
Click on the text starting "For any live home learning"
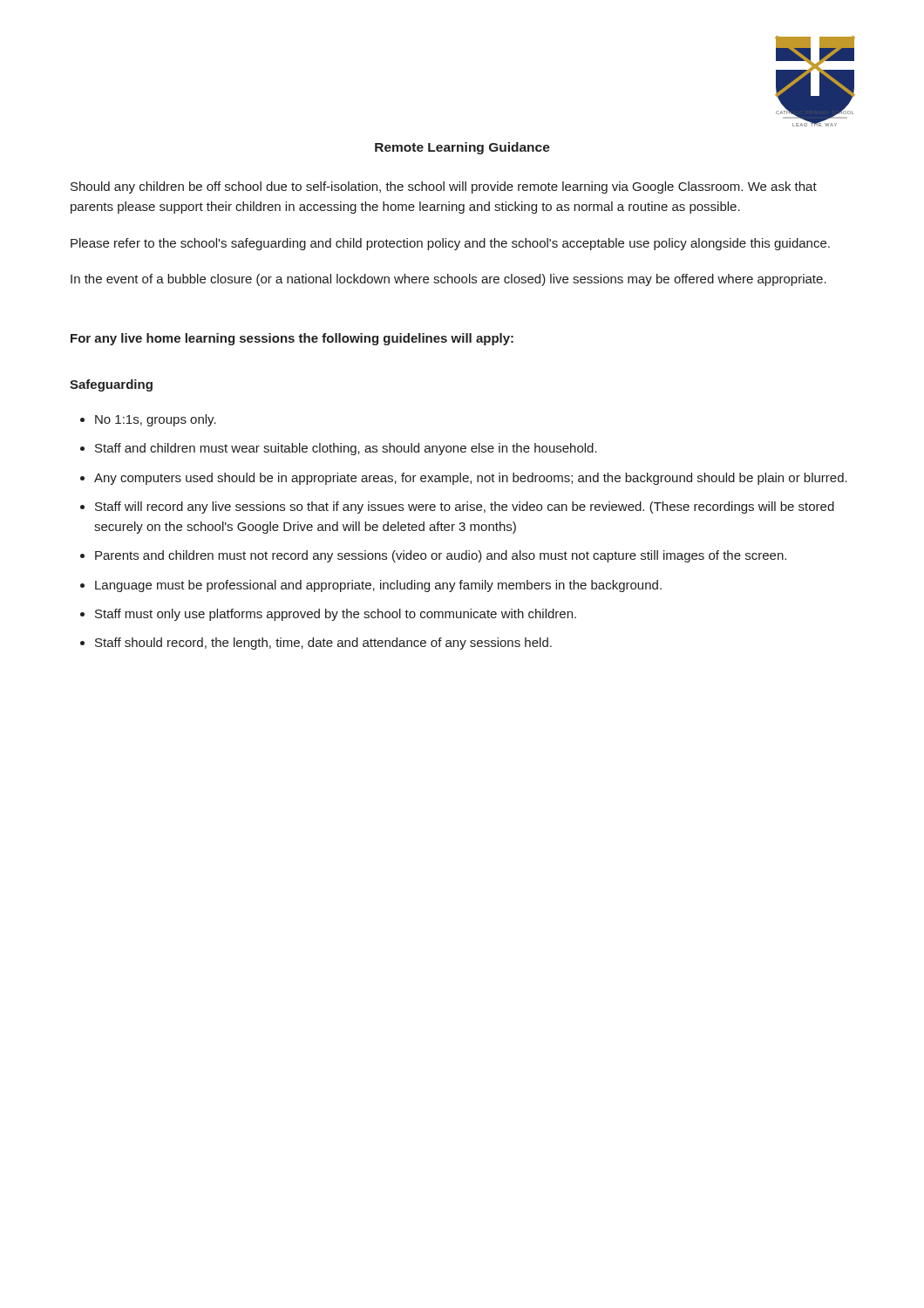(292, 338)
